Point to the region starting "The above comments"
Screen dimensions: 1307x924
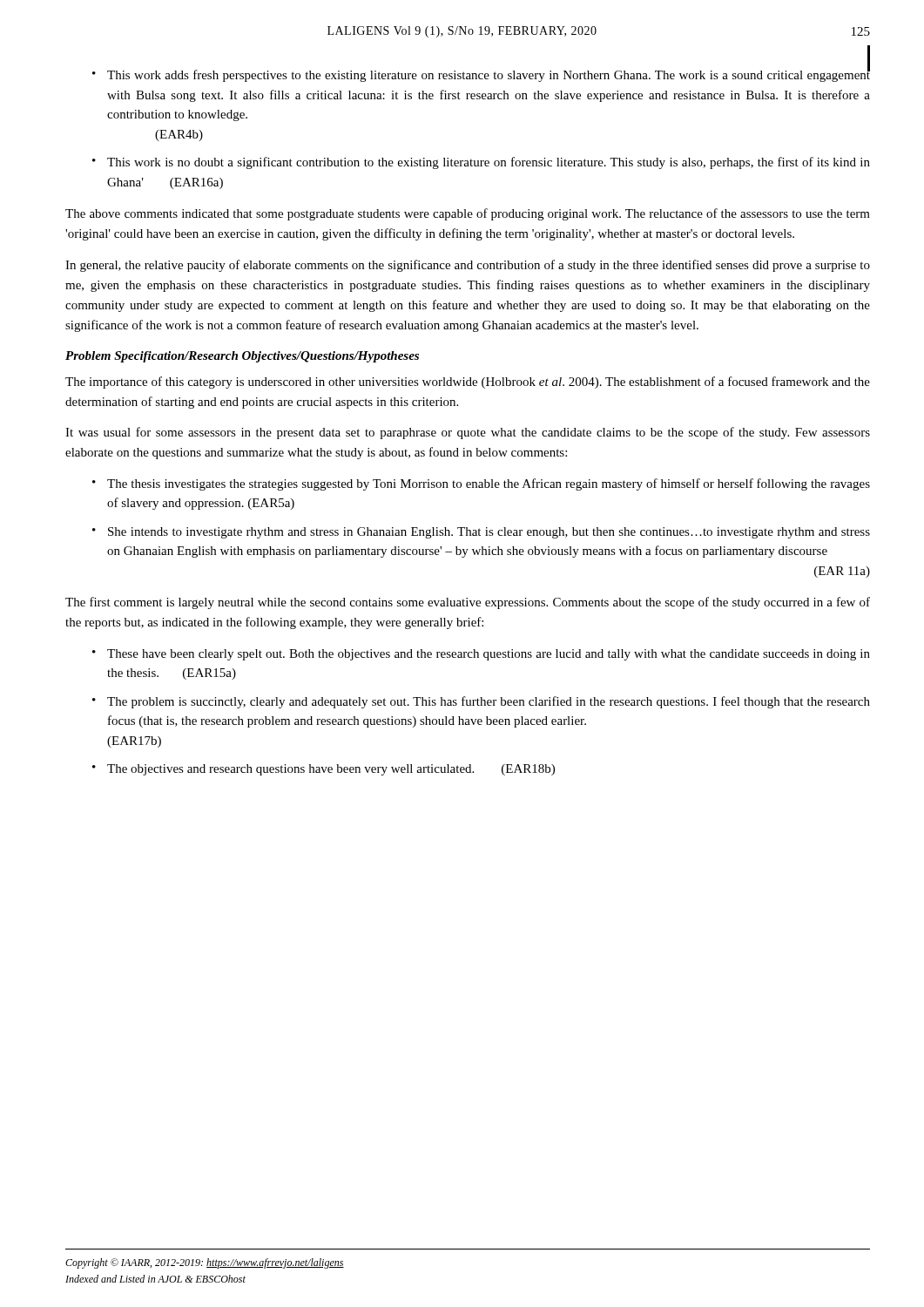[468, 224]
